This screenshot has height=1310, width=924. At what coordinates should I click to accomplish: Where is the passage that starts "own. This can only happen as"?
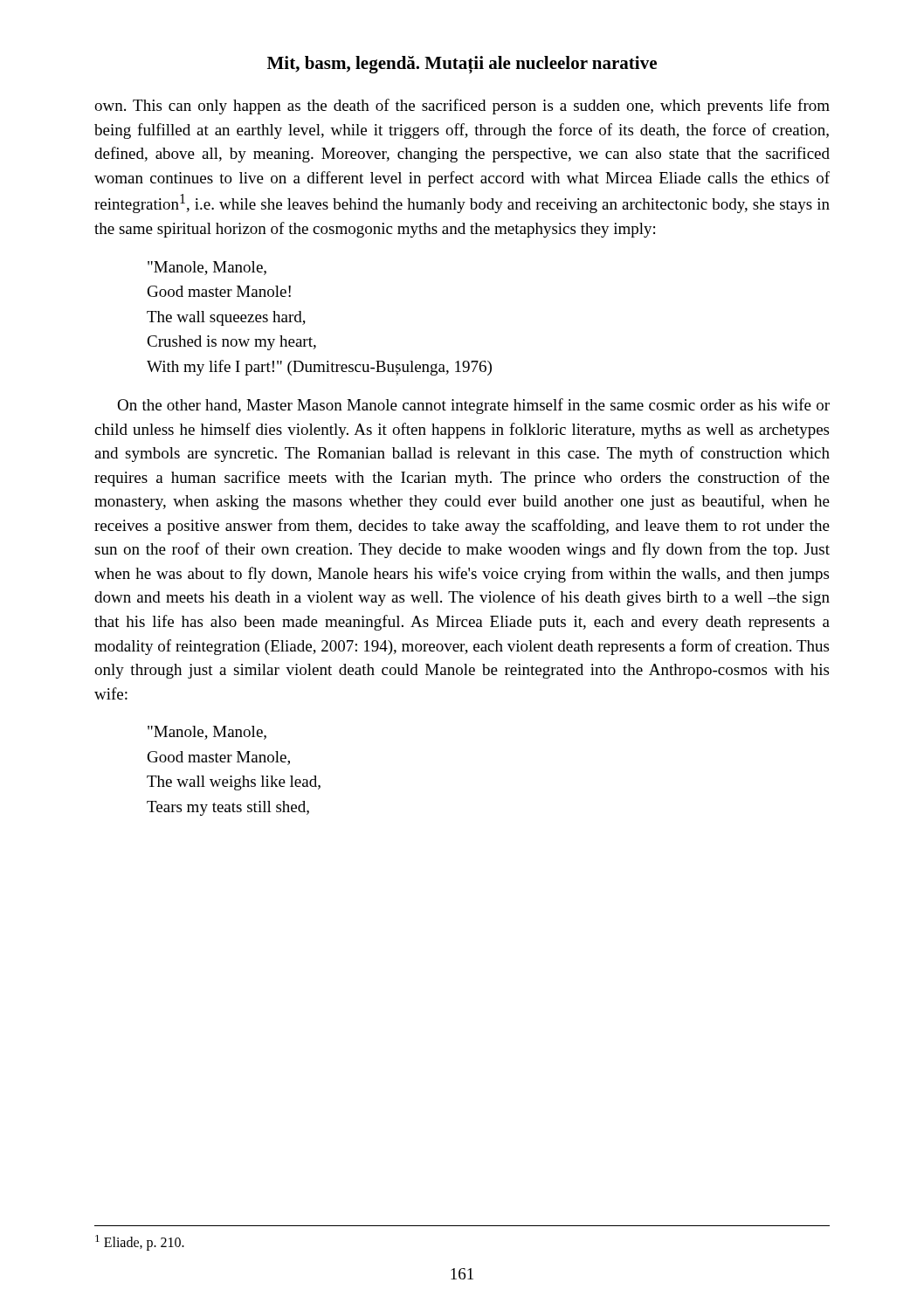pos(462,167)
